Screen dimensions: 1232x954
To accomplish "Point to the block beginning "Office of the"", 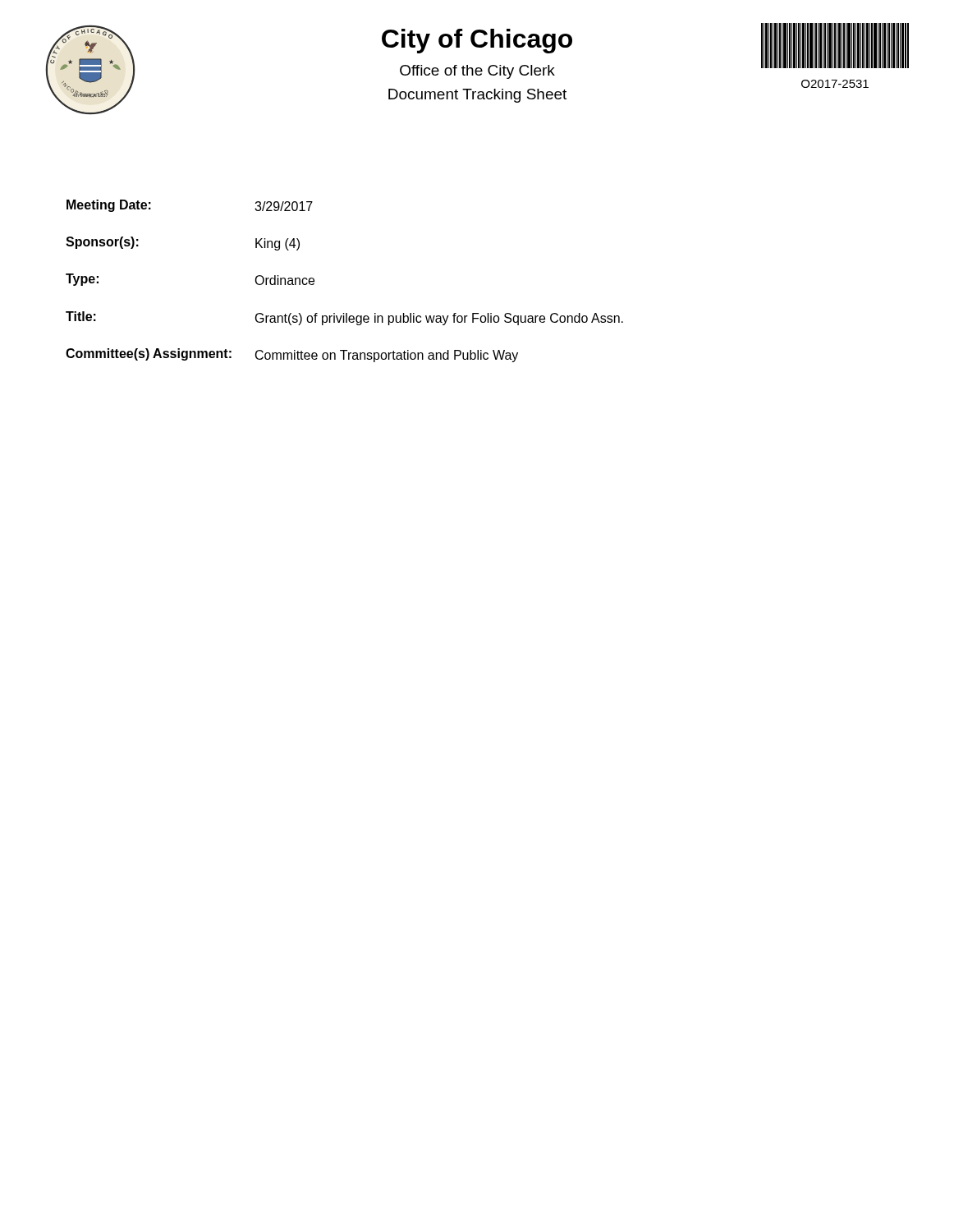I will tap(477, 71).
